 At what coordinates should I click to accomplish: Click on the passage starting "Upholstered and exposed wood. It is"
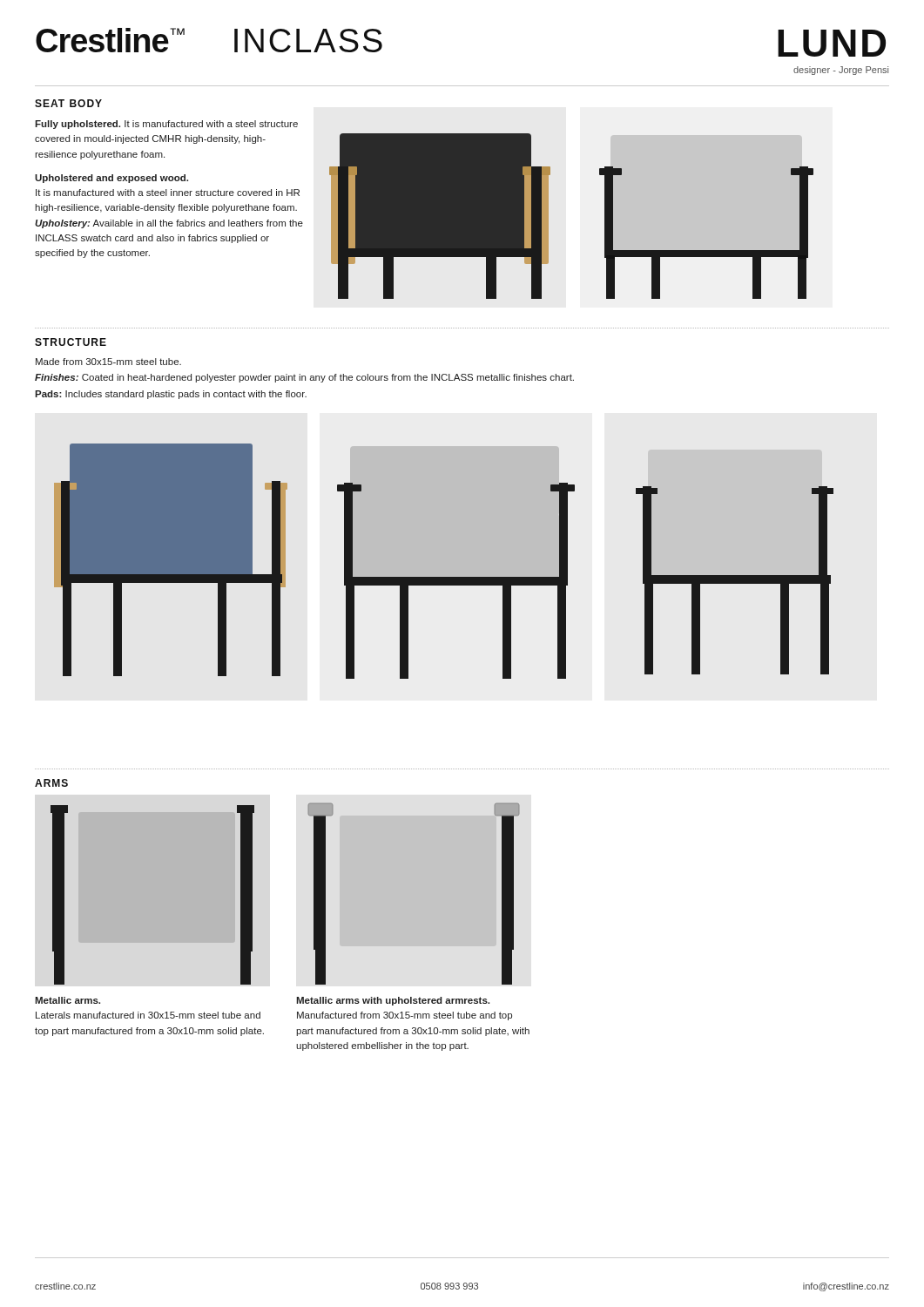(170, 216)
